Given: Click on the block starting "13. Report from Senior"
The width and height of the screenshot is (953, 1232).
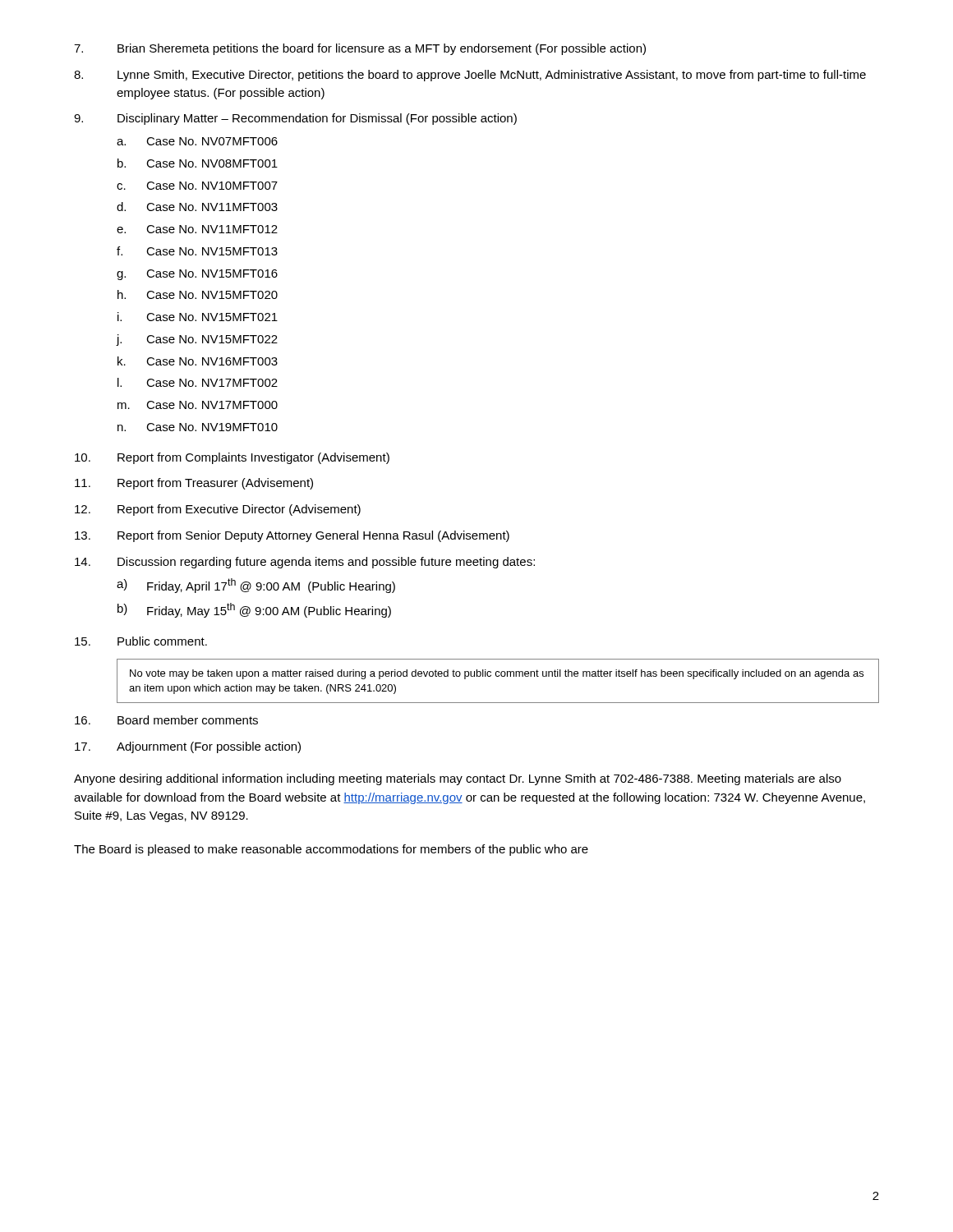Looking at the screenshot, I should [x=476, y=535].
